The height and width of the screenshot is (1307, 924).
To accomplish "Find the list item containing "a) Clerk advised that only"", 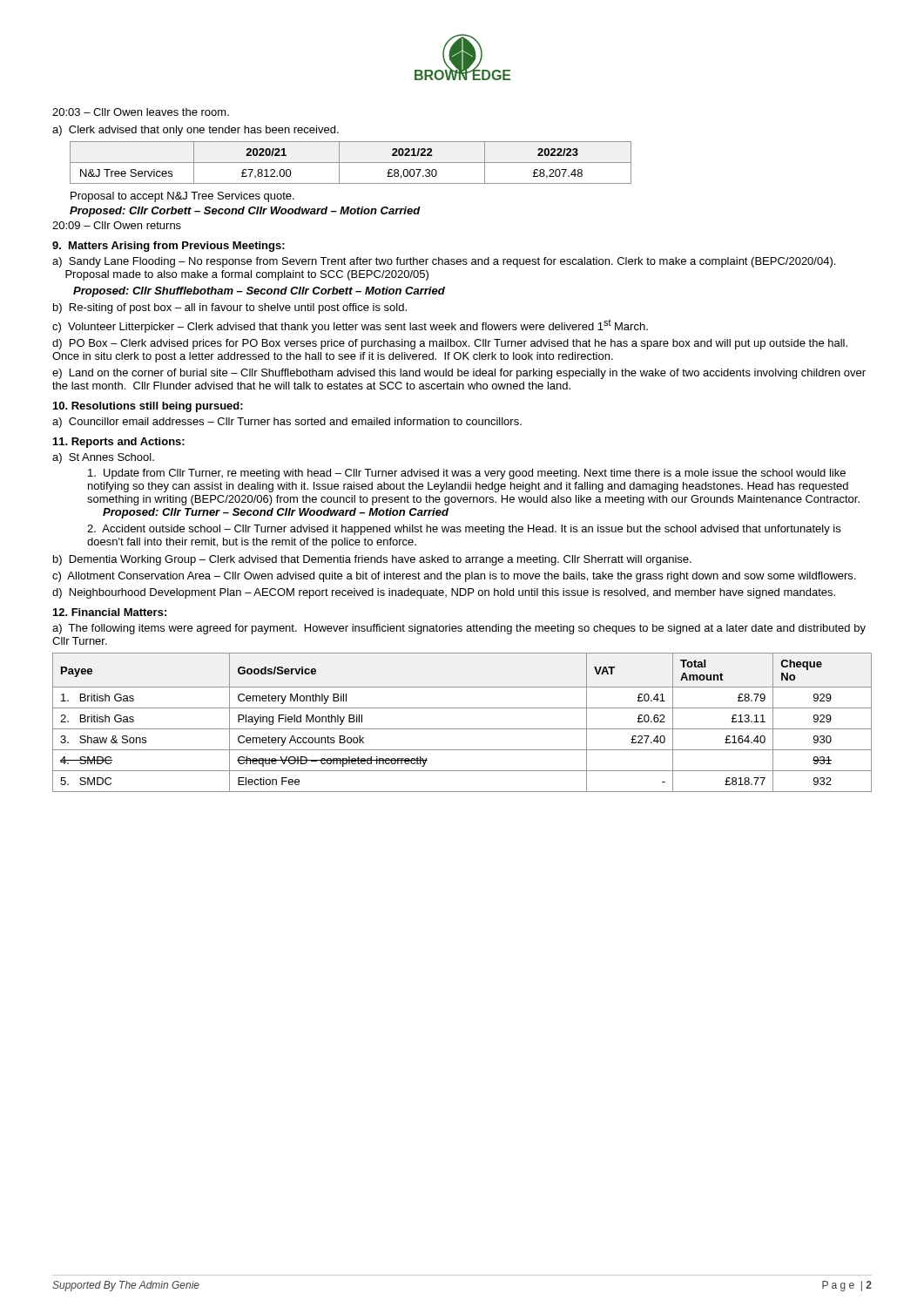I will (x=196, y=129).
